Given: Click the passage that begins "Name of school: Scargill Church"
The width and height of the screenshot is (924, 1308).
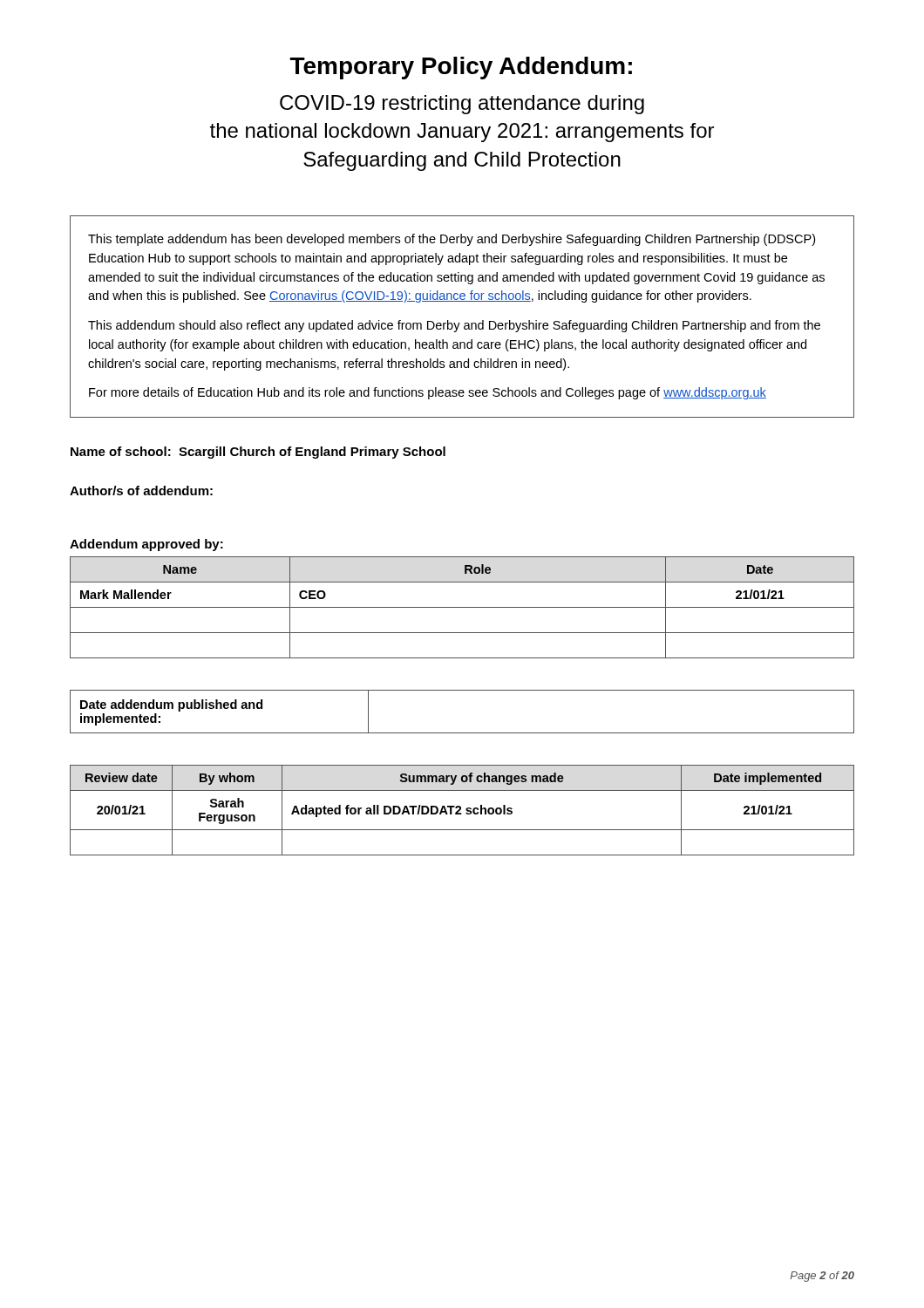Looking at the screenshot, I should pyautogui.click(x=258, y=451).
